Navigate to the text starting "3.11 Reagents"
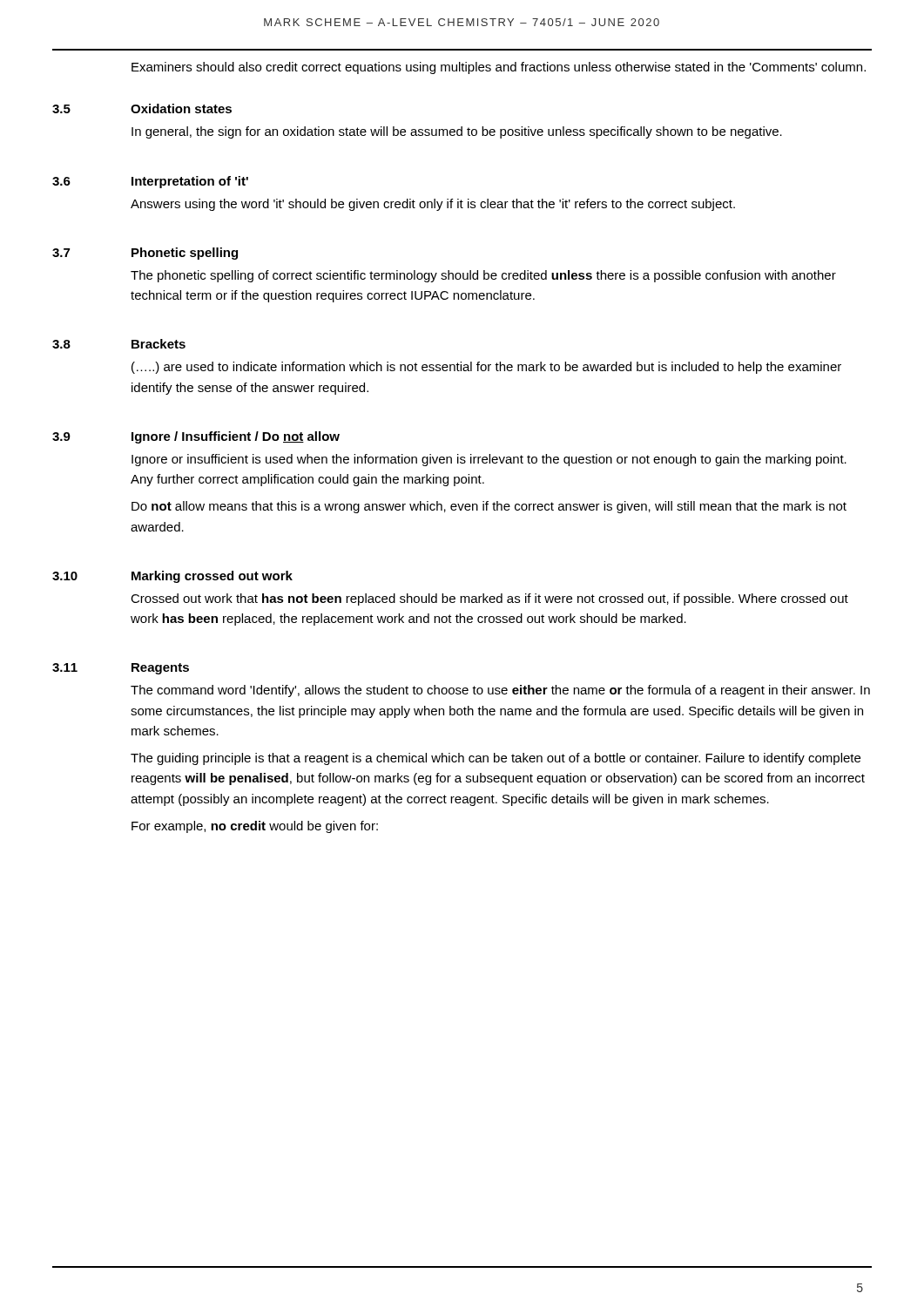This screenshot has width=924, height=1307. click(x=70, y=670)
